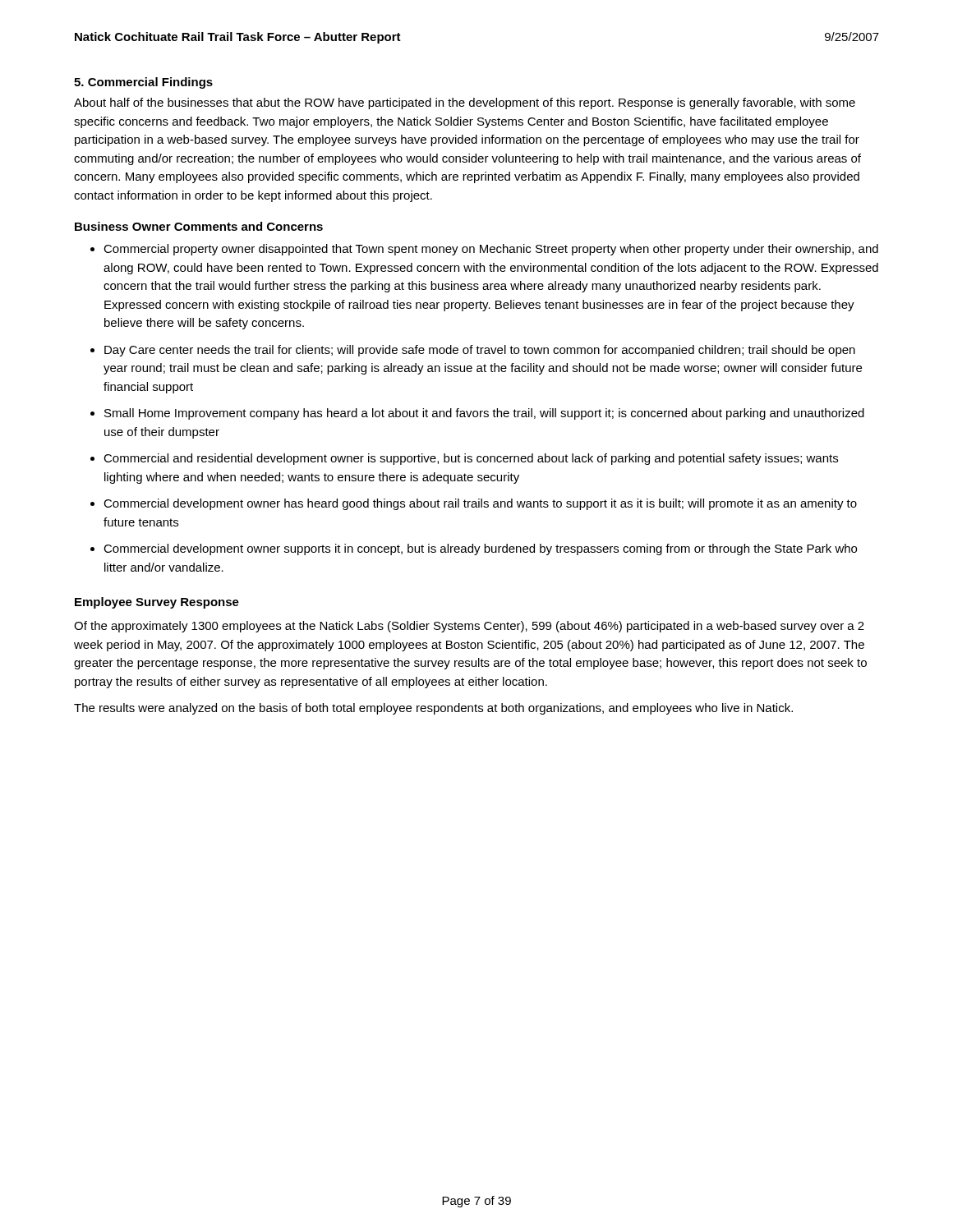This screenshot has height=1232, width=953.
Task: Click on the text block containing "Of the approximately 1300 employees at"
Action: [471, 653]
